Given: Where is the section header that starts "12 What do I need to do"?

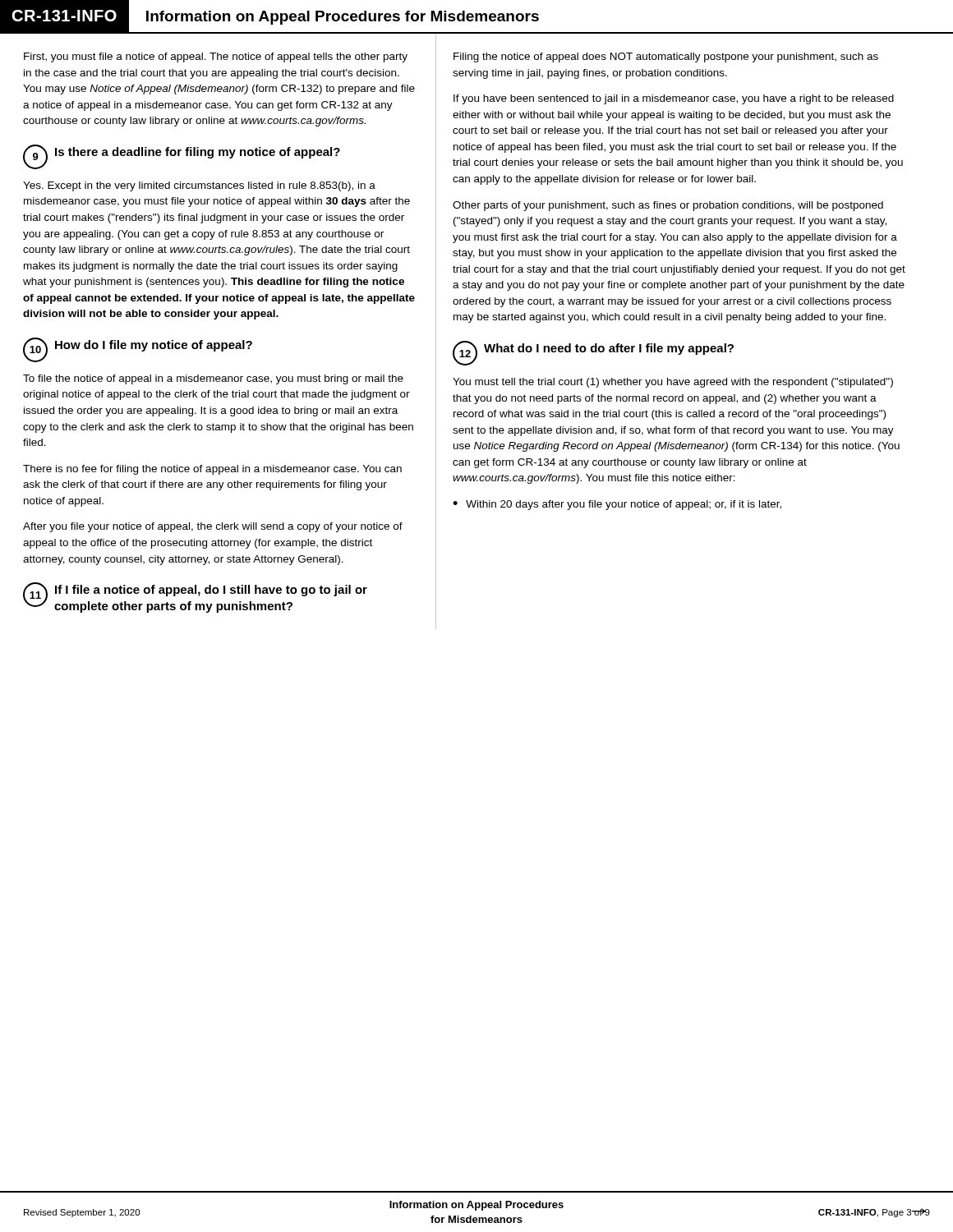Looking at the screenshot, I should [594, 353].
